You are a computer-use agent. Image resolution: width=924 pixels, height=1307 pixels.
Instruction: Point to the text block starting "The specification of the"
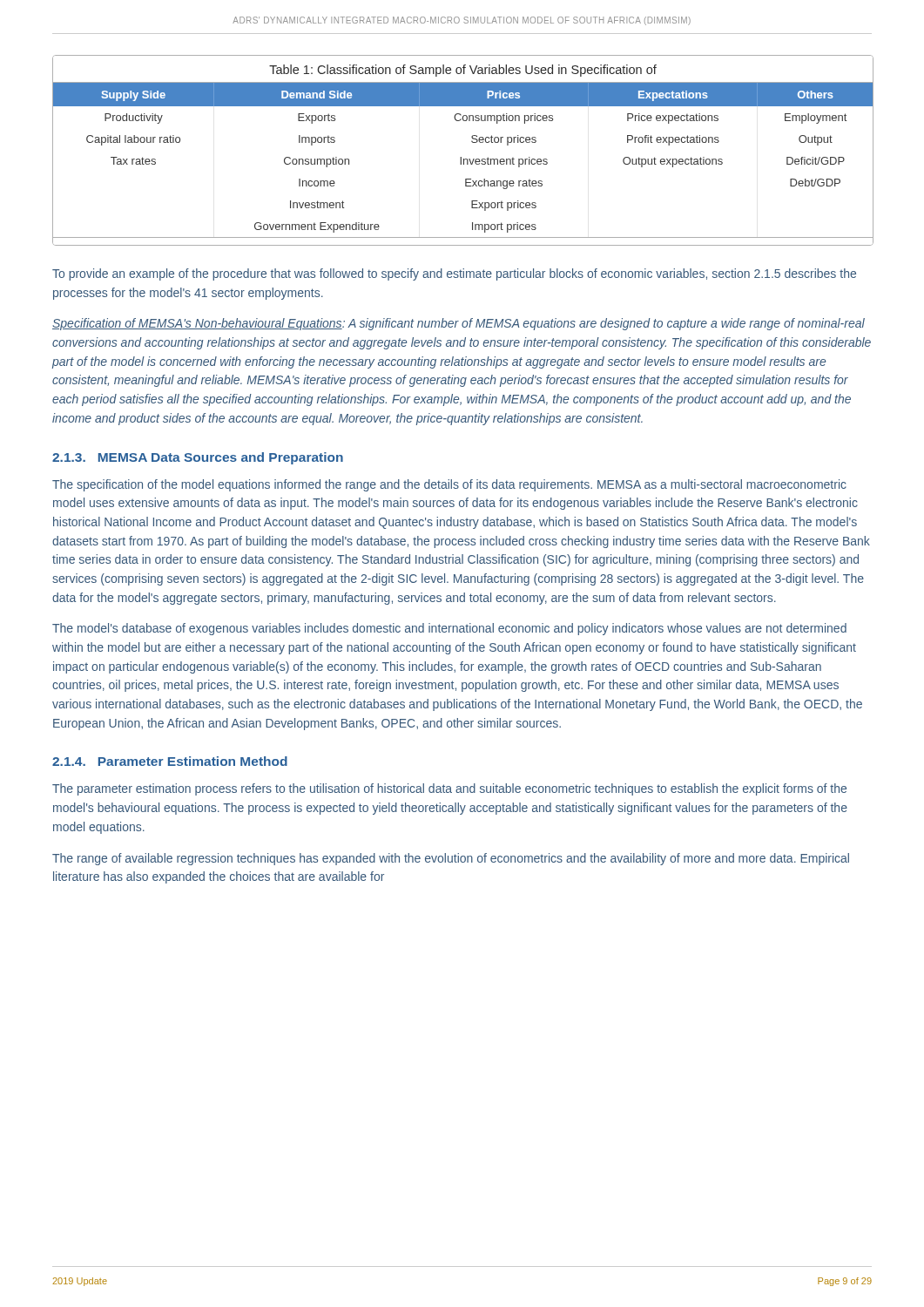[461, 541]
